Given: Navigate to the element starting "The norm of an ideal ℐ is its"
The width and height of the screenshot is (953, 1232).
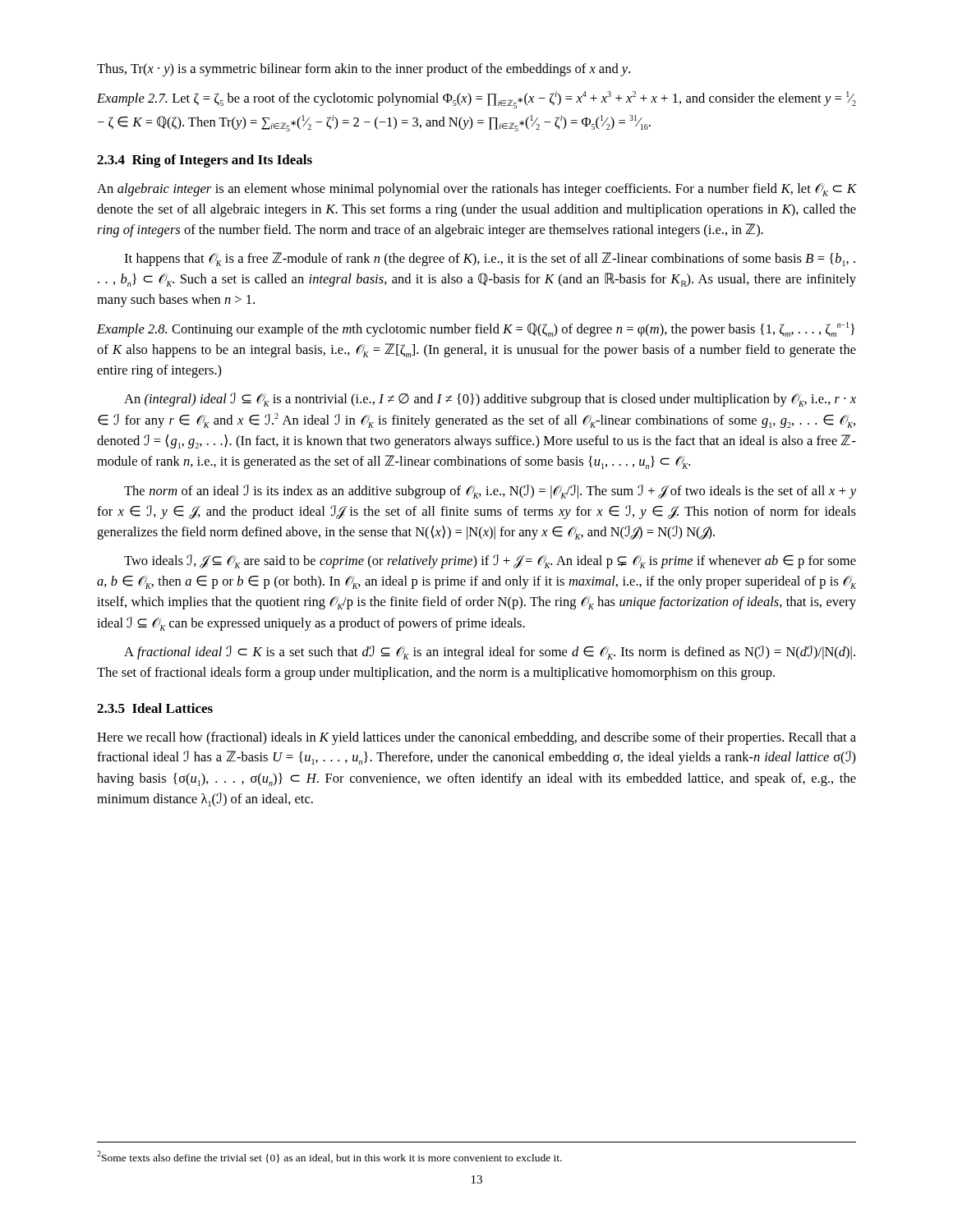Looking at the screenshot, I should pos(476,512).
